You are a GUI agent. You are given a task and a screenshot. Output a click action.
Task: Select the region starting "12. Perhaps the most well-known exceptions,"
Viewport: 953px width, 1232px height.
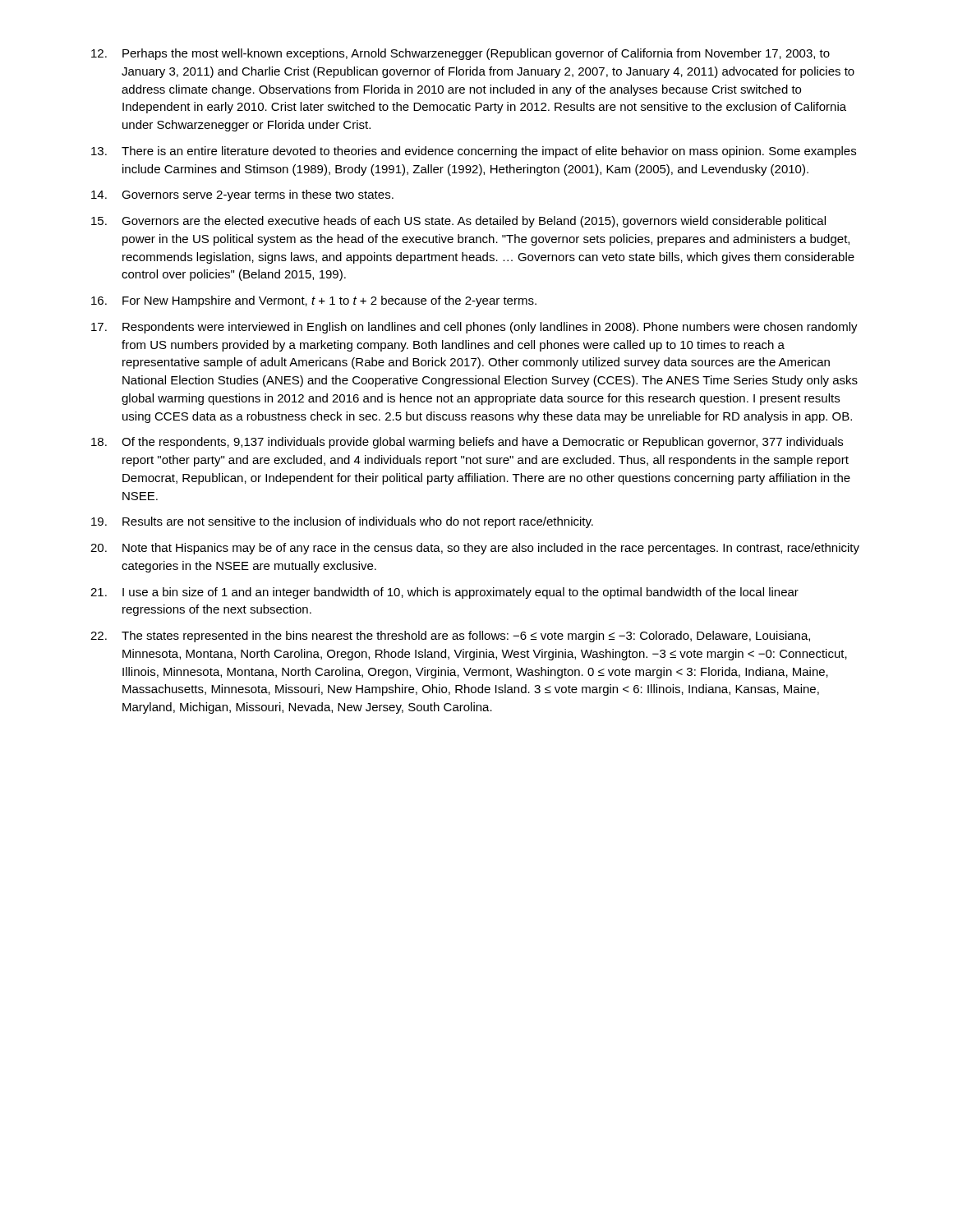(x=476, y=89)
